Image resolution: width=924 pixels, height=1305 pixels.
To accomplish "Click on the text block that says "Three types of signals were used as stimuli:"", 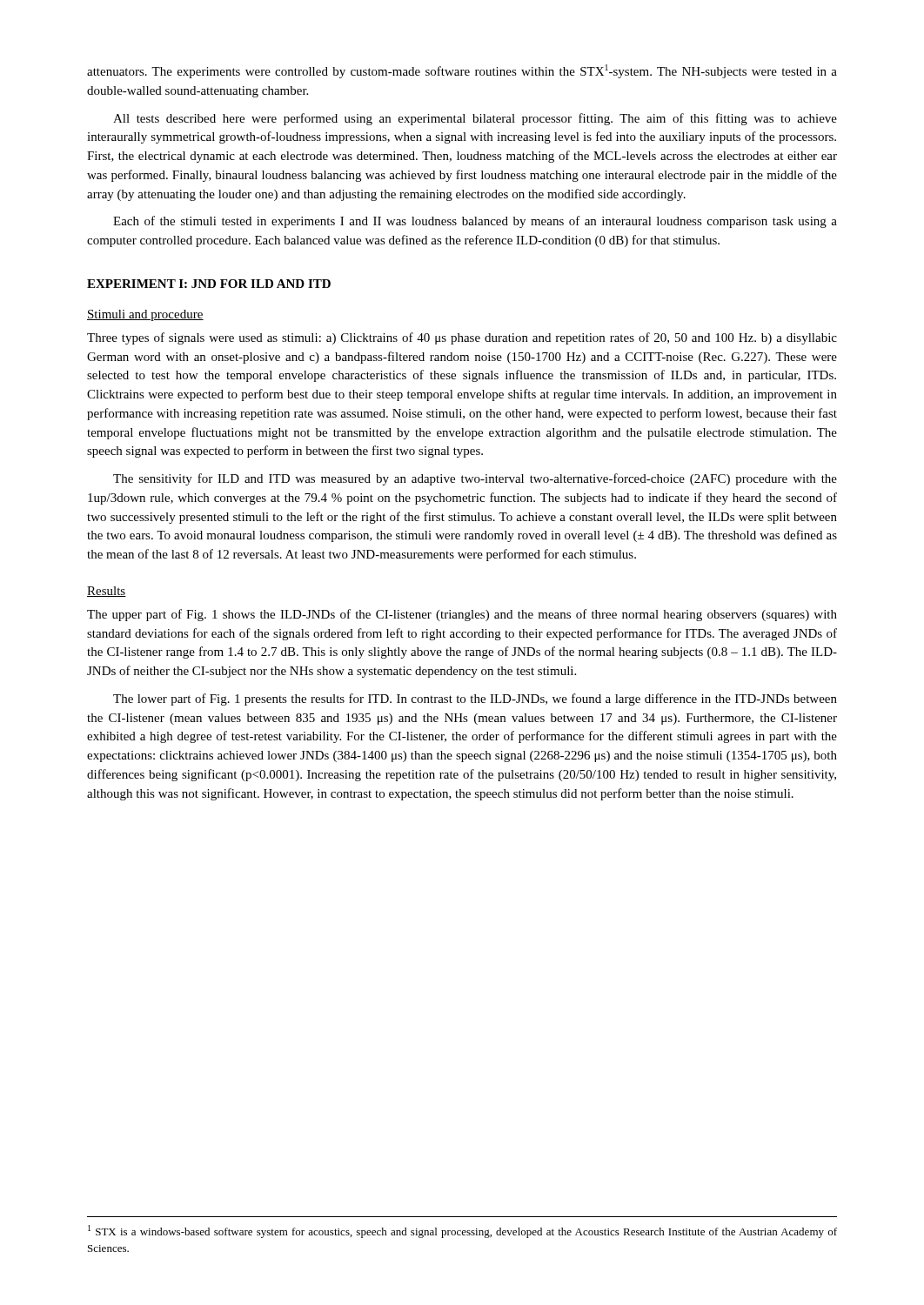I will click(x=462, y=447).
